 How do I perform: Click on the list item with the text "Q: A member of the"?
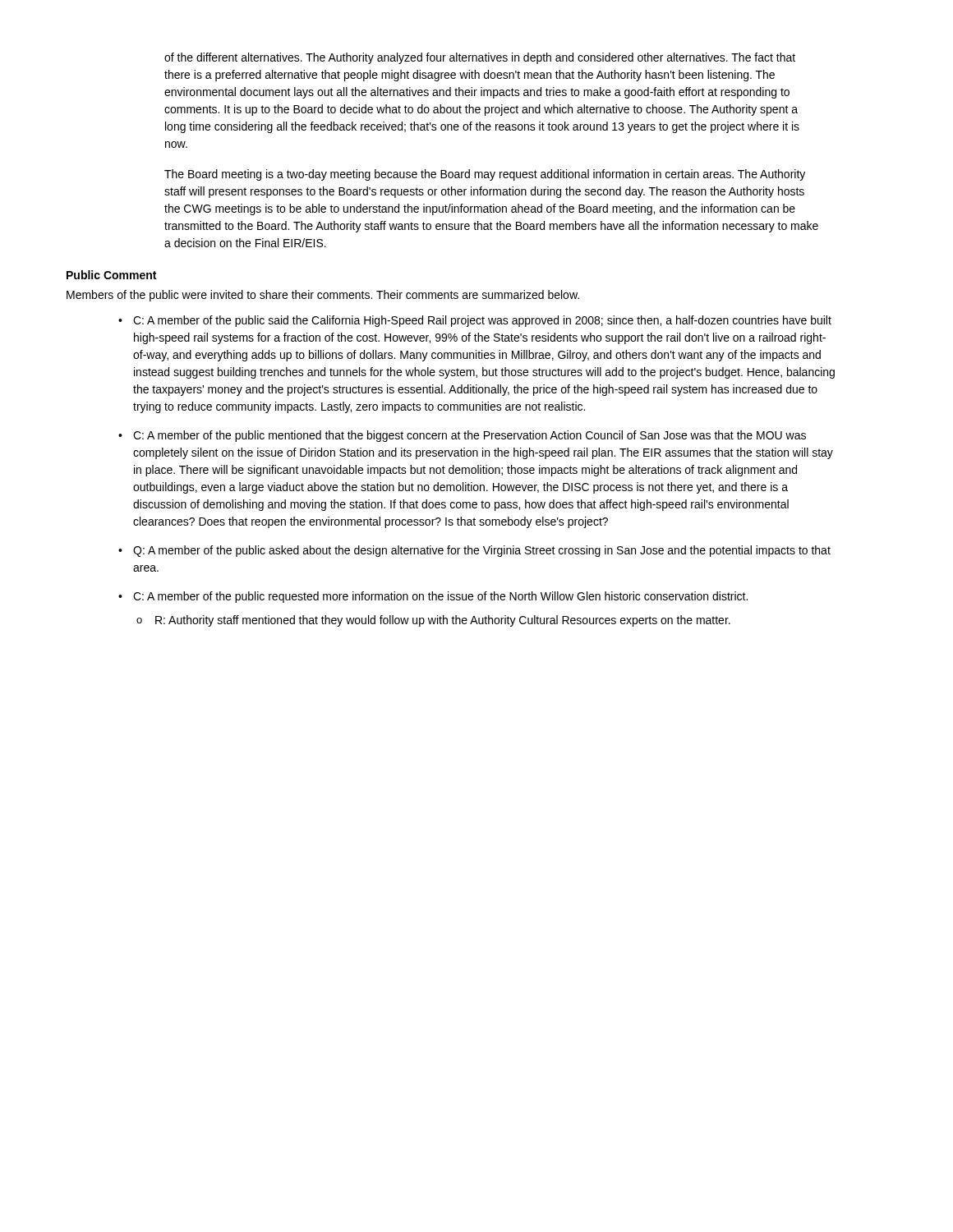482,559
